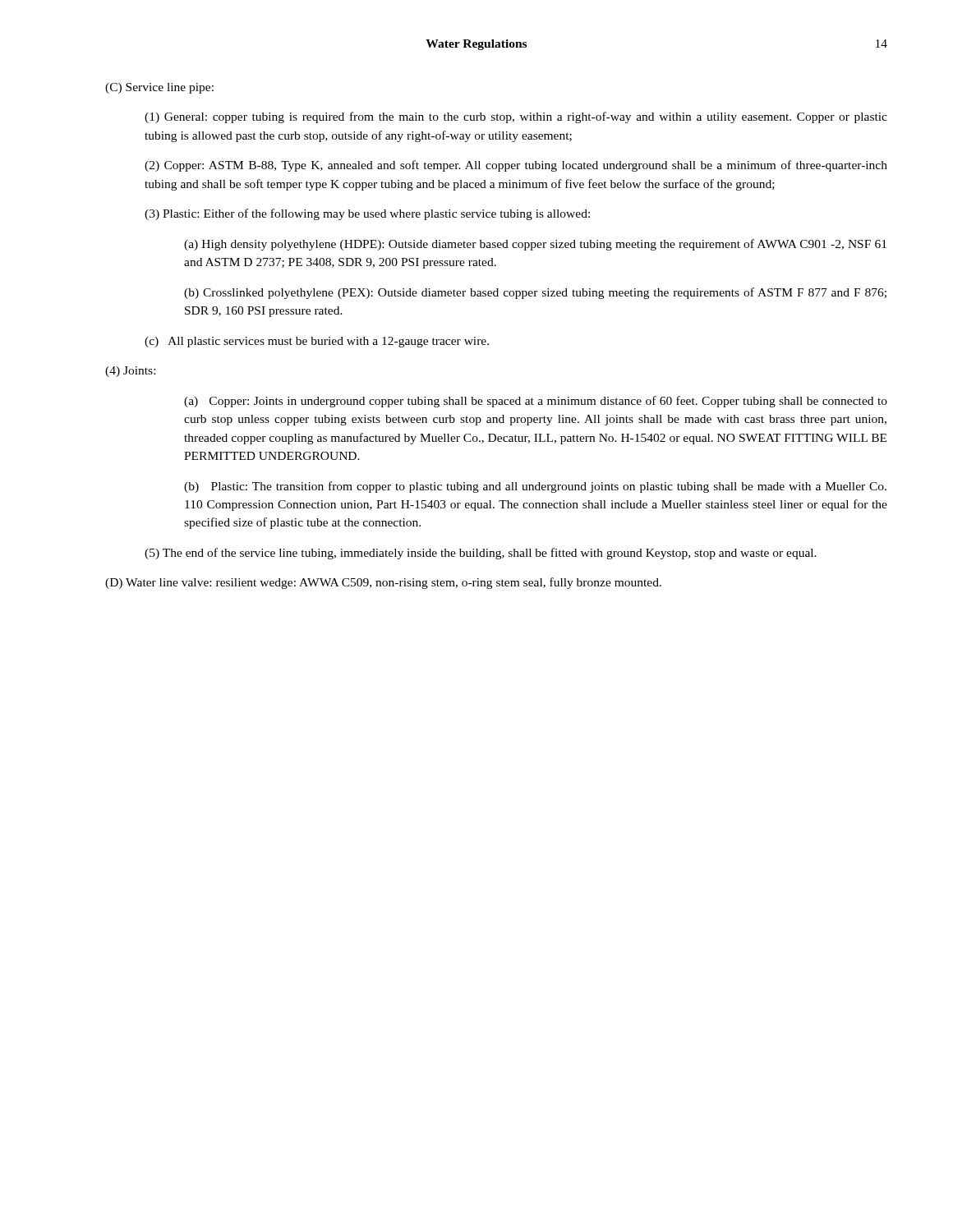Click on the text starting "(b) Crosslinked polyethylene (PEX):"
The height and width of the screenshot is (1232, 953).
click(536, 301)
